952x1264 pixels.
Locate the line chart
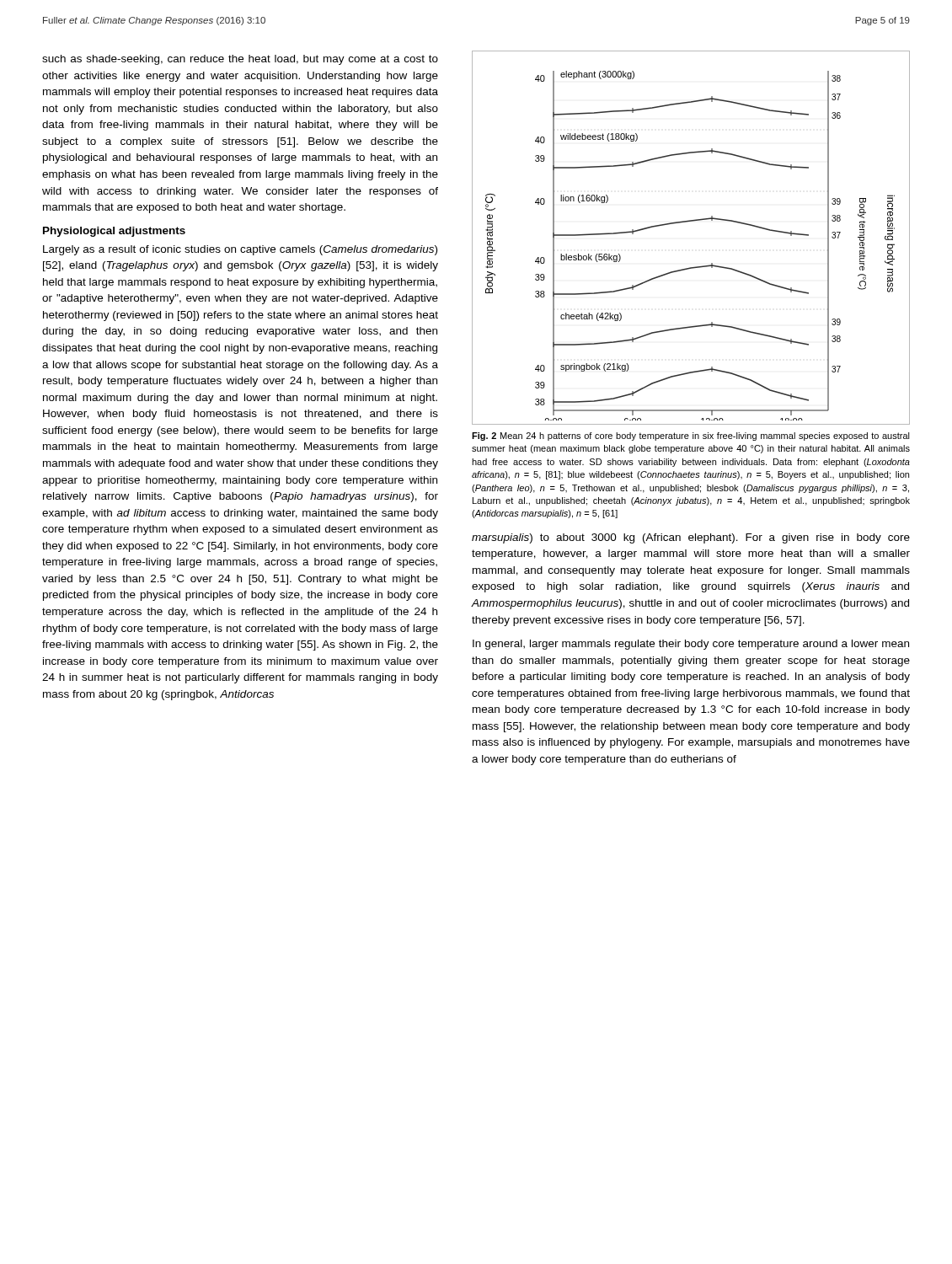click(691, 238)
